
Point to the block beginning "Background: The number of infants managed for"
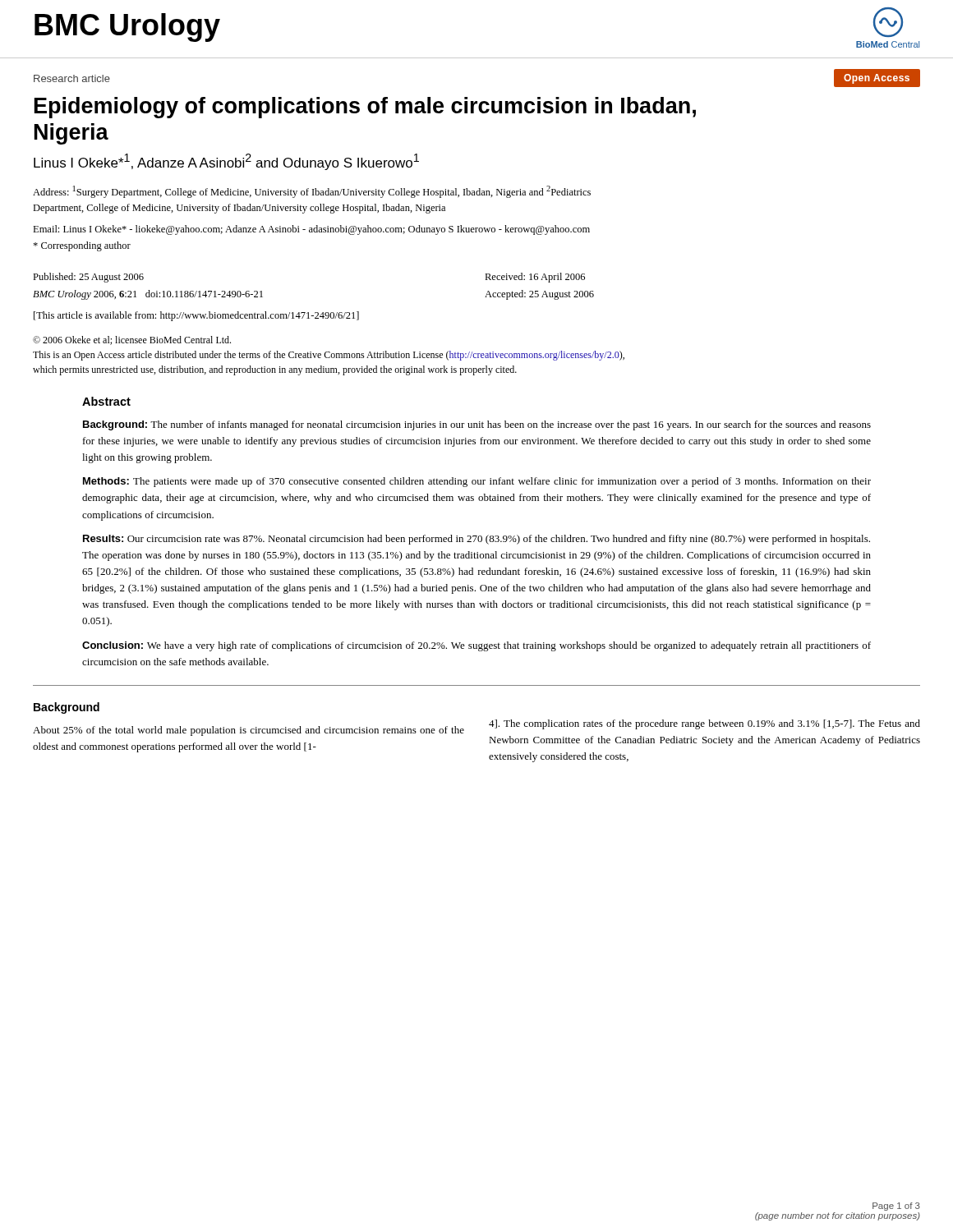point(476,441)
